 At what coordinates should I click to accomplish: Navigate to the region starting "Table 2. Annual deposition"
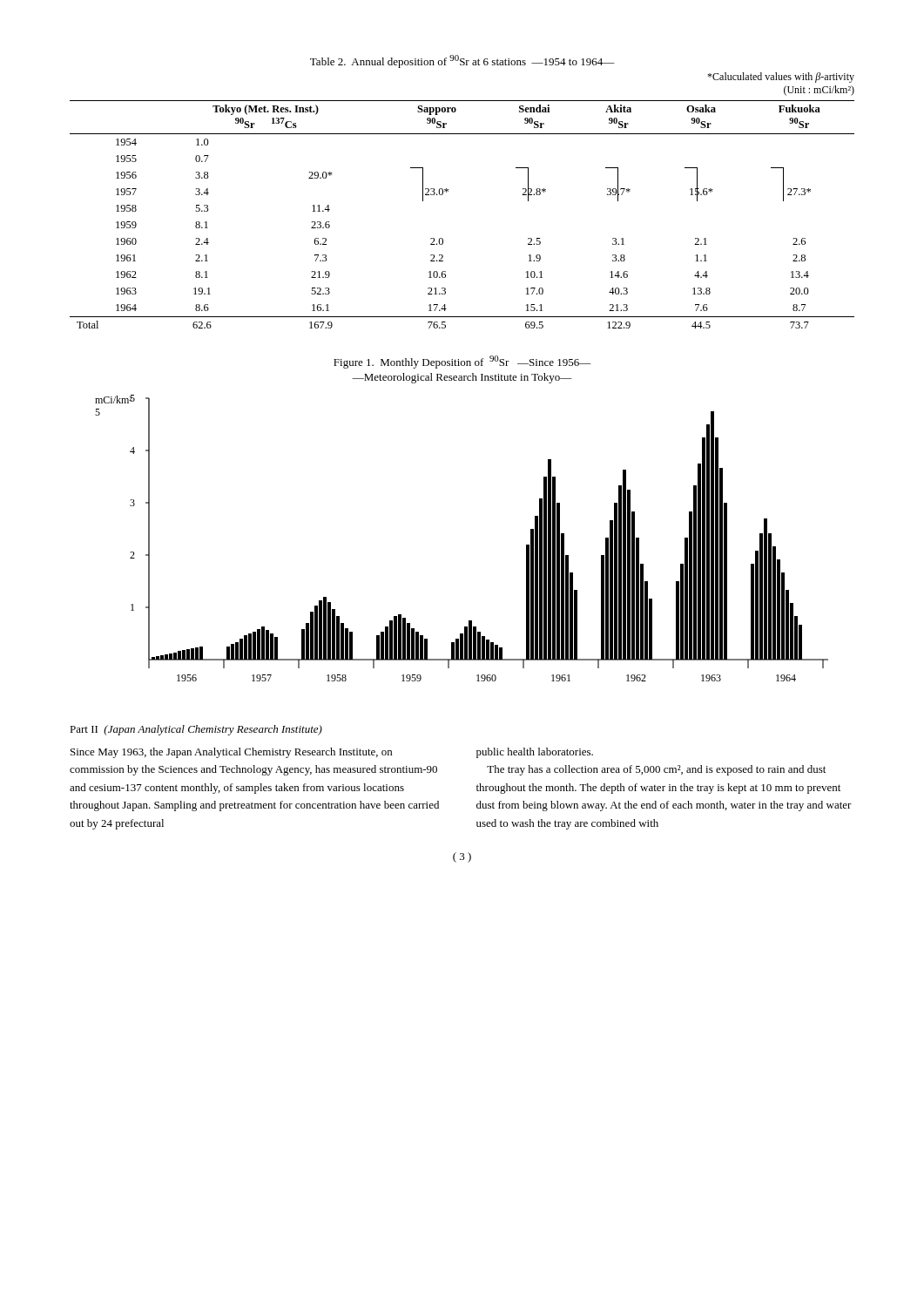pyautogui.click(x=462, y=60)
